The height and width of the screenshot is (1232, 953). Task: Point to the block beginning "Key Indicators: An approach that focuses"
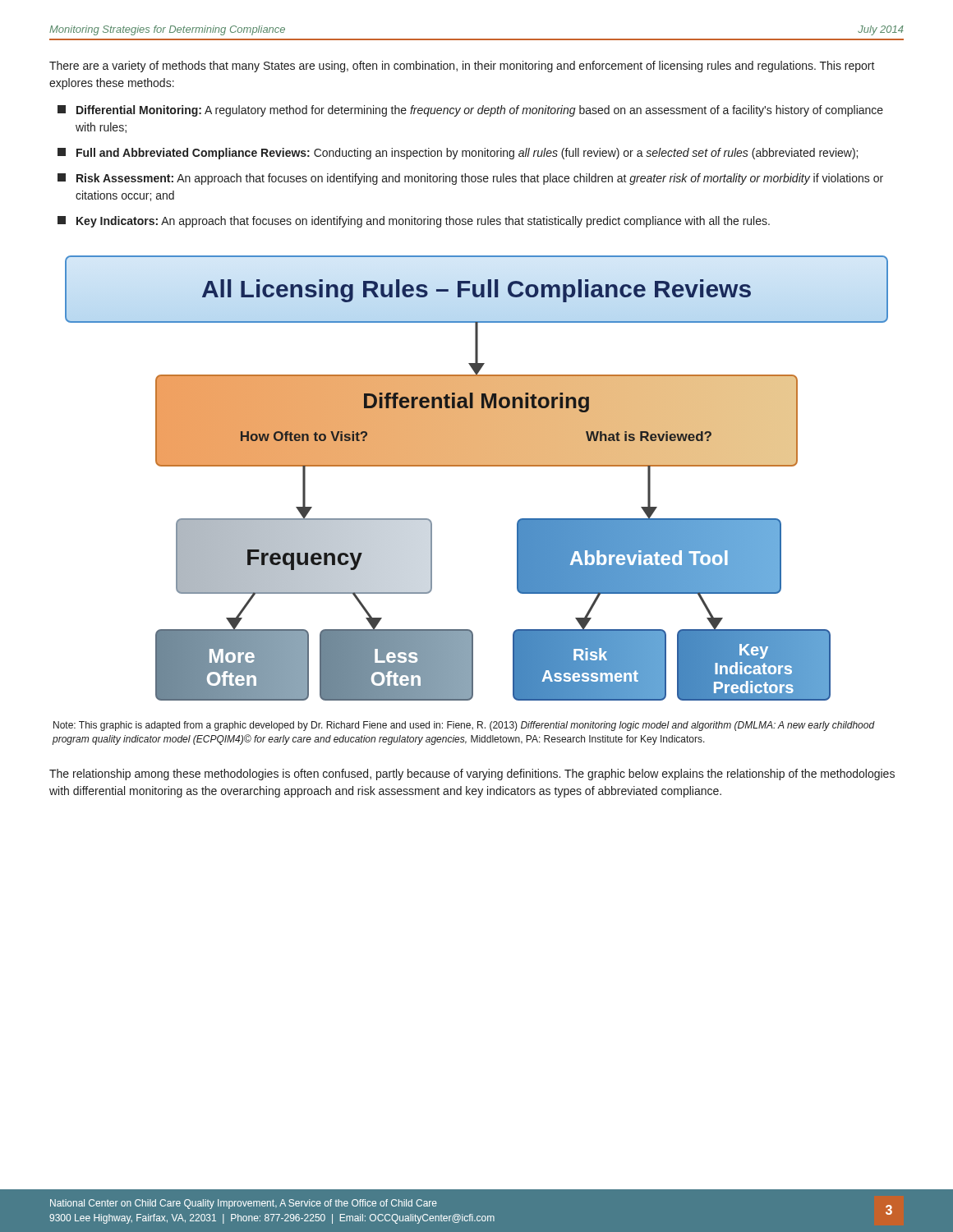point(414,221)
